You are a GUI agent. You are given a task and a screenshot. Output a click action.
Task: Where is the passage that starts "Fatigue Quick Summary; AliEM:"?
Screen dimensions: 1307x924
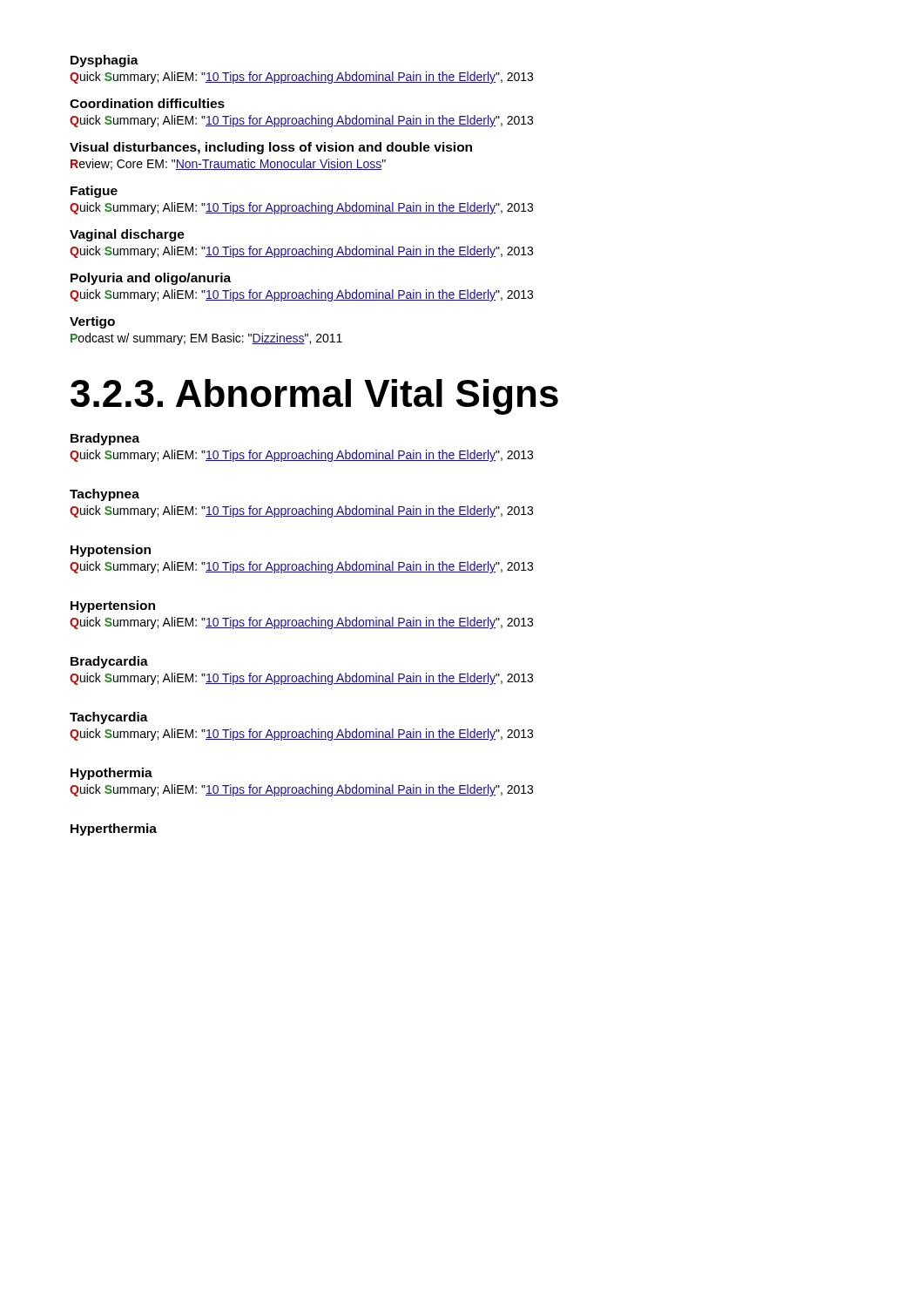point(462,199)
